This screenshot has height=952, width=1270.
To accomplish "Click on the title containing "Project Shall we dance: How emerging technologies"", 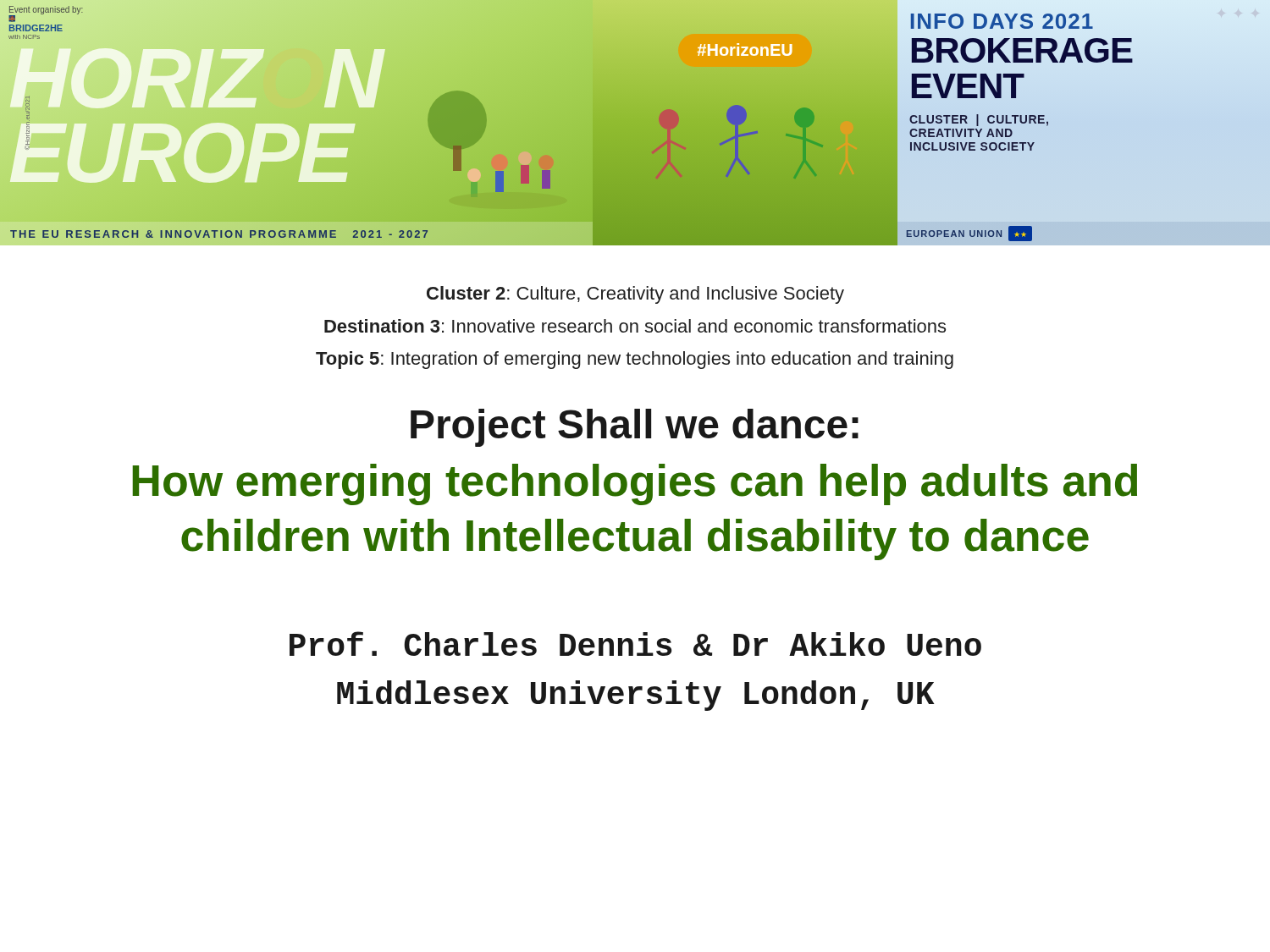I will [x=635, y=481].
